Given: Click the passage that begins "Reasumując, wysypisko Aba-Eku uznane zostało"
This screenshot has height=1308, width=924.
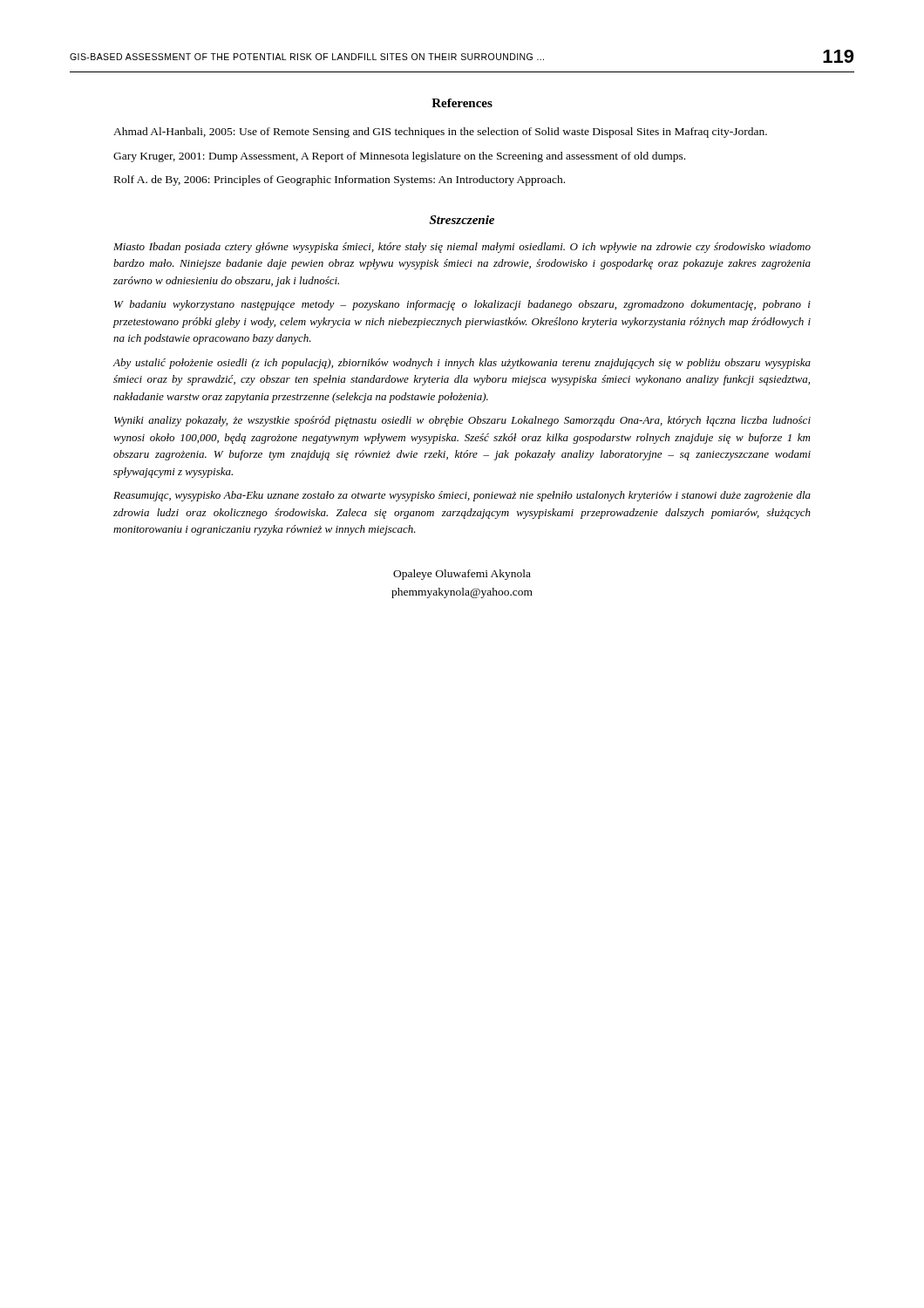Looking at the screenshot, I should [x=462, y=512].
